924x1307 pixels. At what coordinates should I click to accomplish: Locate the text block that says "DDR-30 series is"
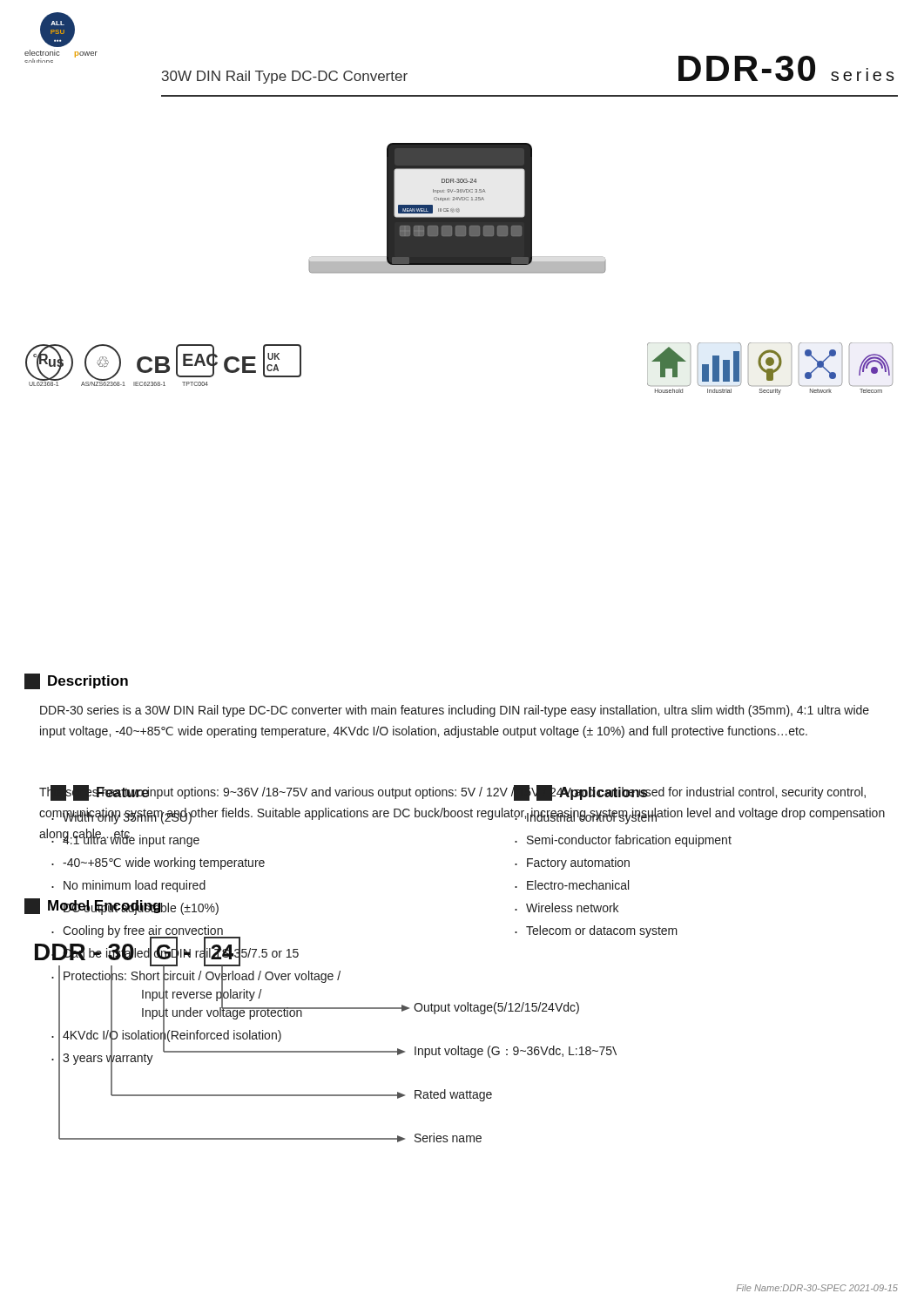point(454,721)
